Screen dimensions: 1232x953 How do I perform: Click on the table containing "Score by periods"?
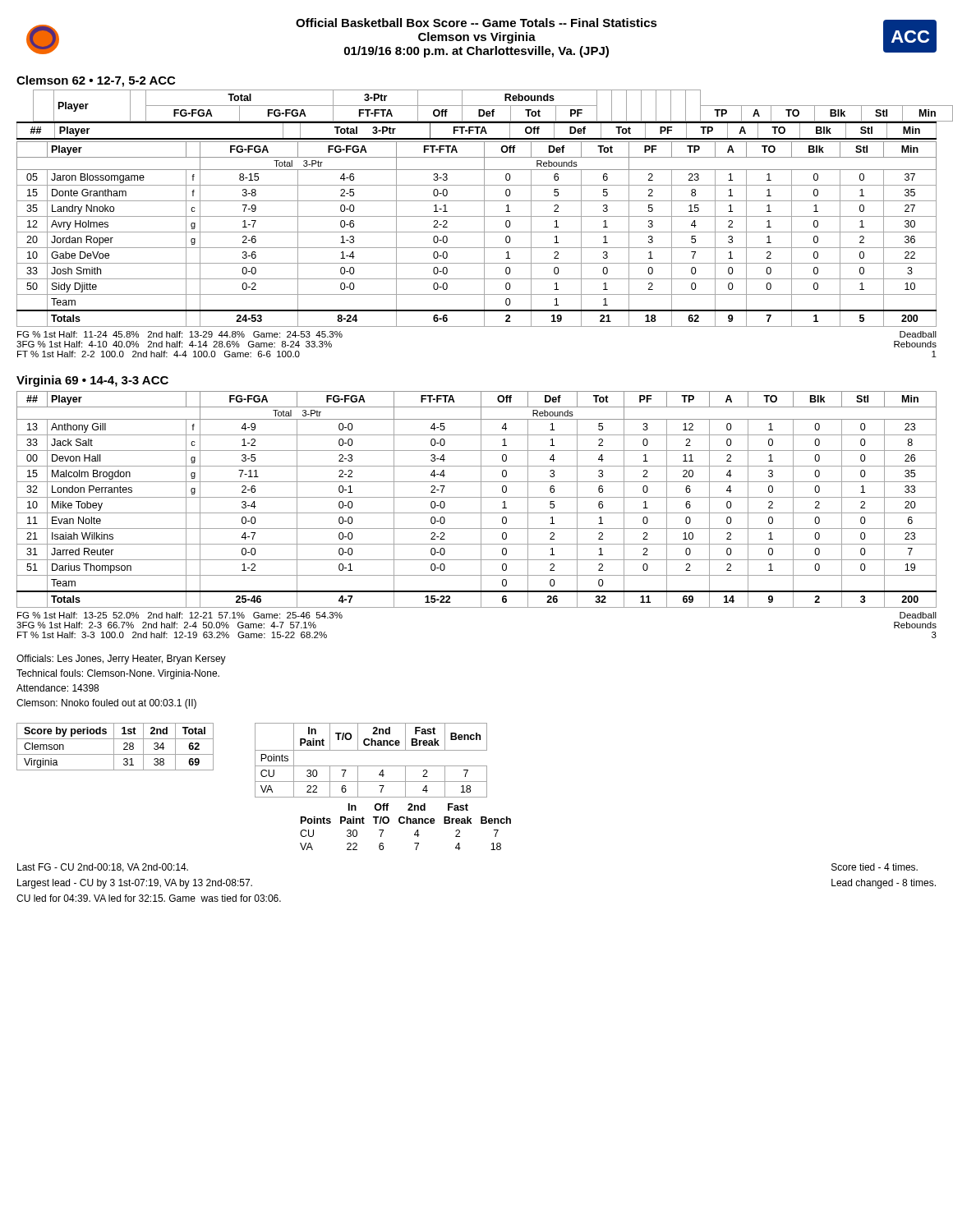click(115, 747)
